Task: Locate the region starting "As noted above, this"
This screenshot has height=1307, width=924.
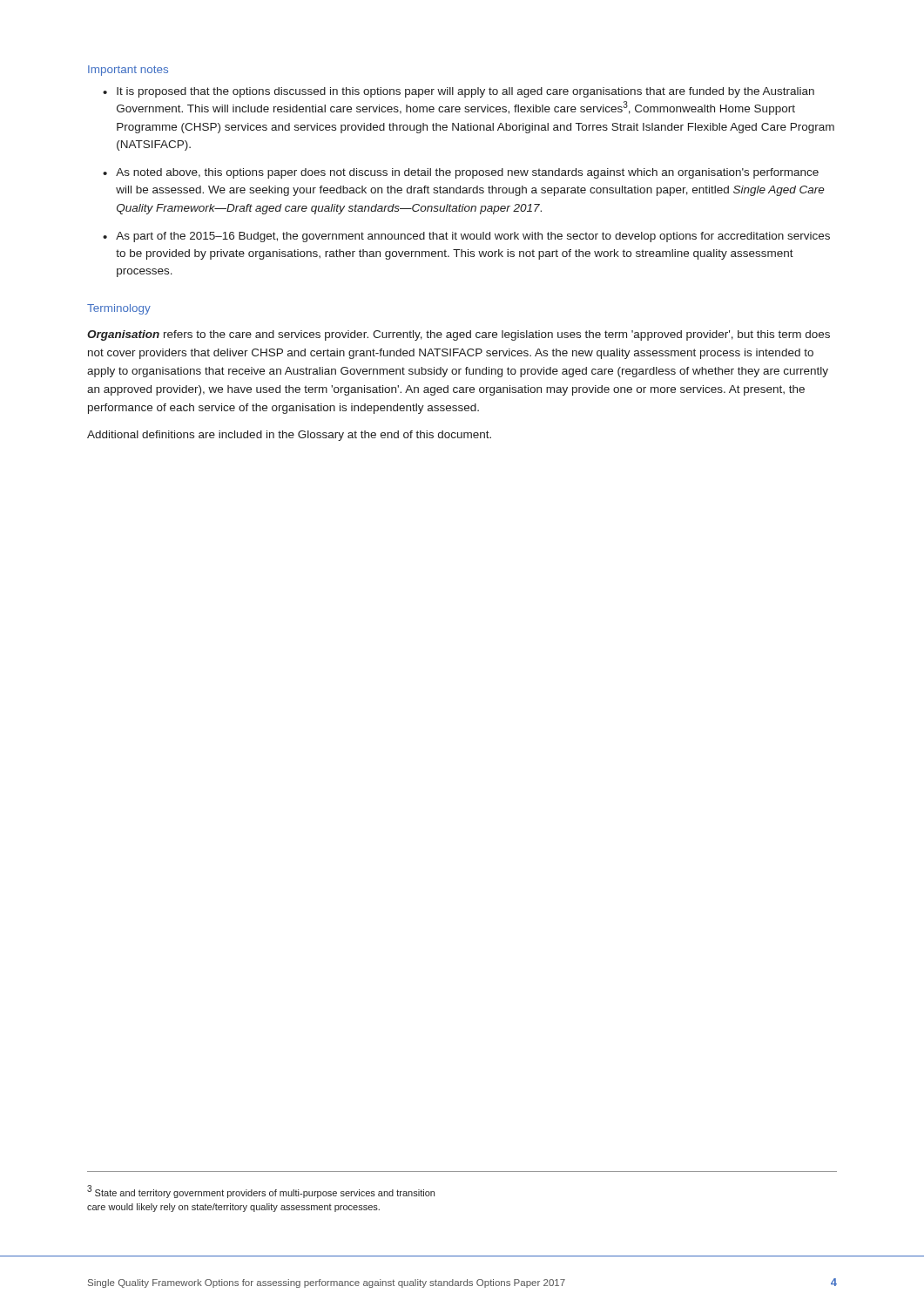Action: (x=462, y=190)
